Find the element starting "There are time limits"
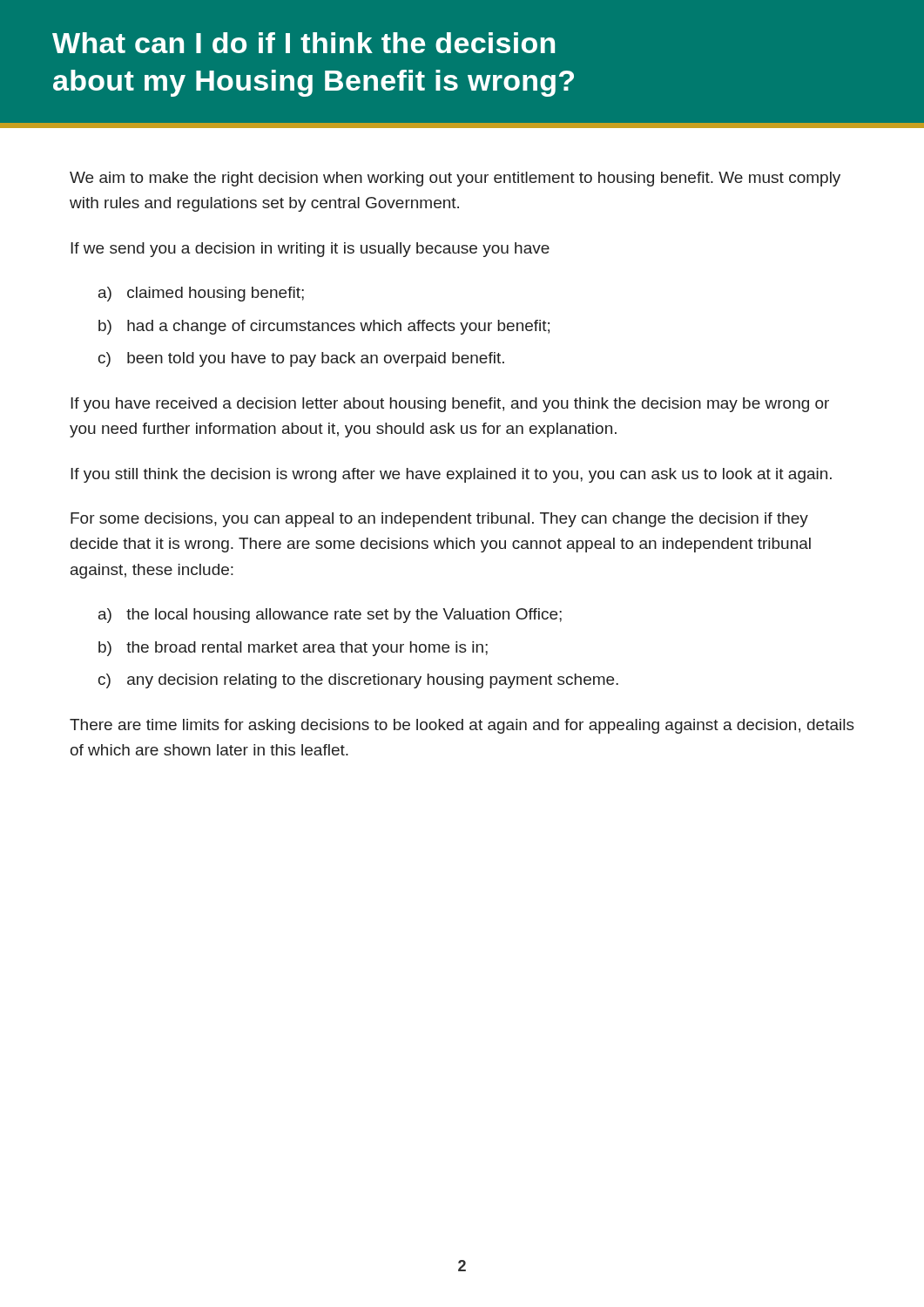Screen dimensions: 1307x924 (x=462, y=737)
